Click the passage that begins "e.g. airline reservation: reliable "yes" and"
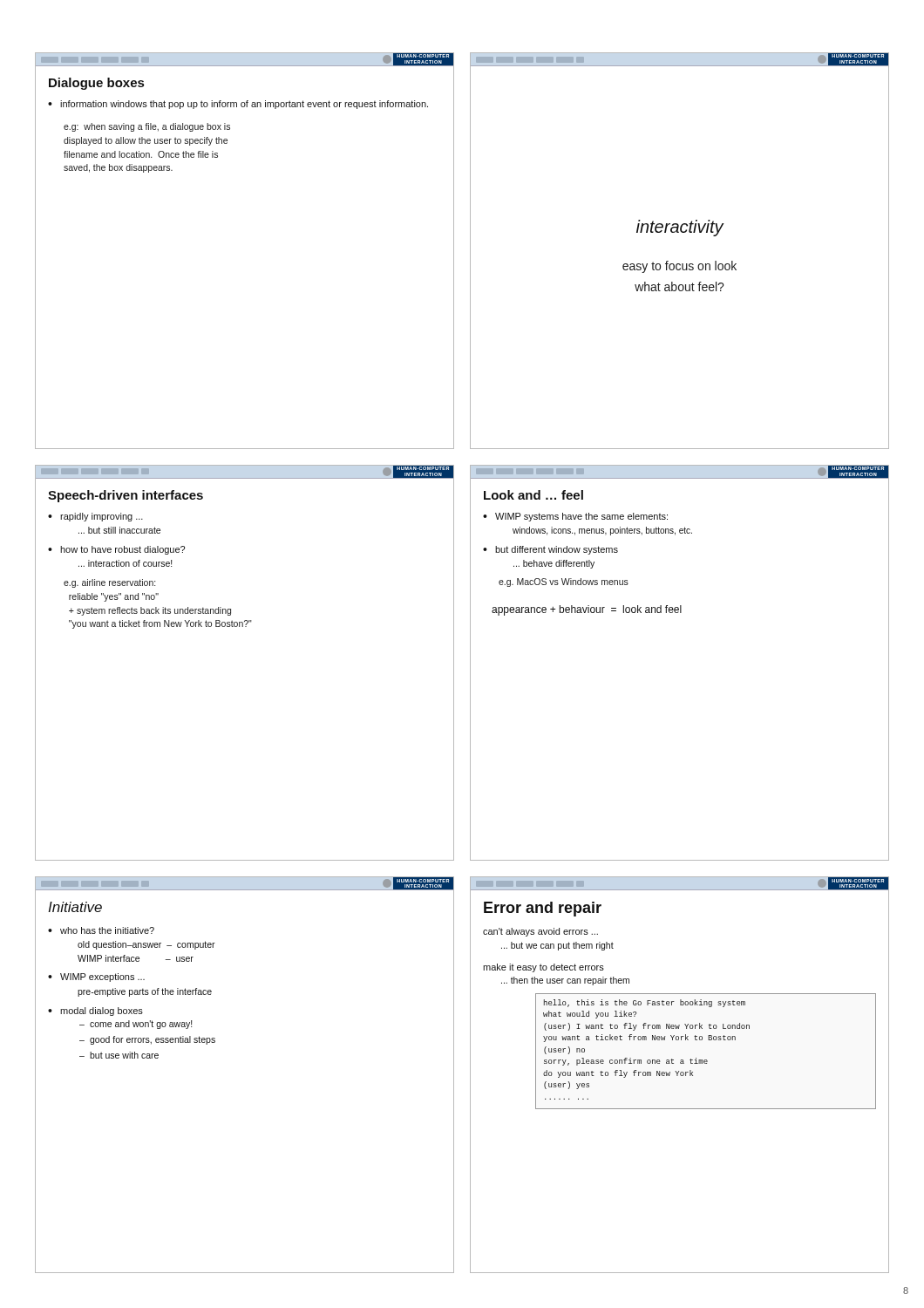The height and width of the screenshot is (1308, 924). [x=158, y=603]
